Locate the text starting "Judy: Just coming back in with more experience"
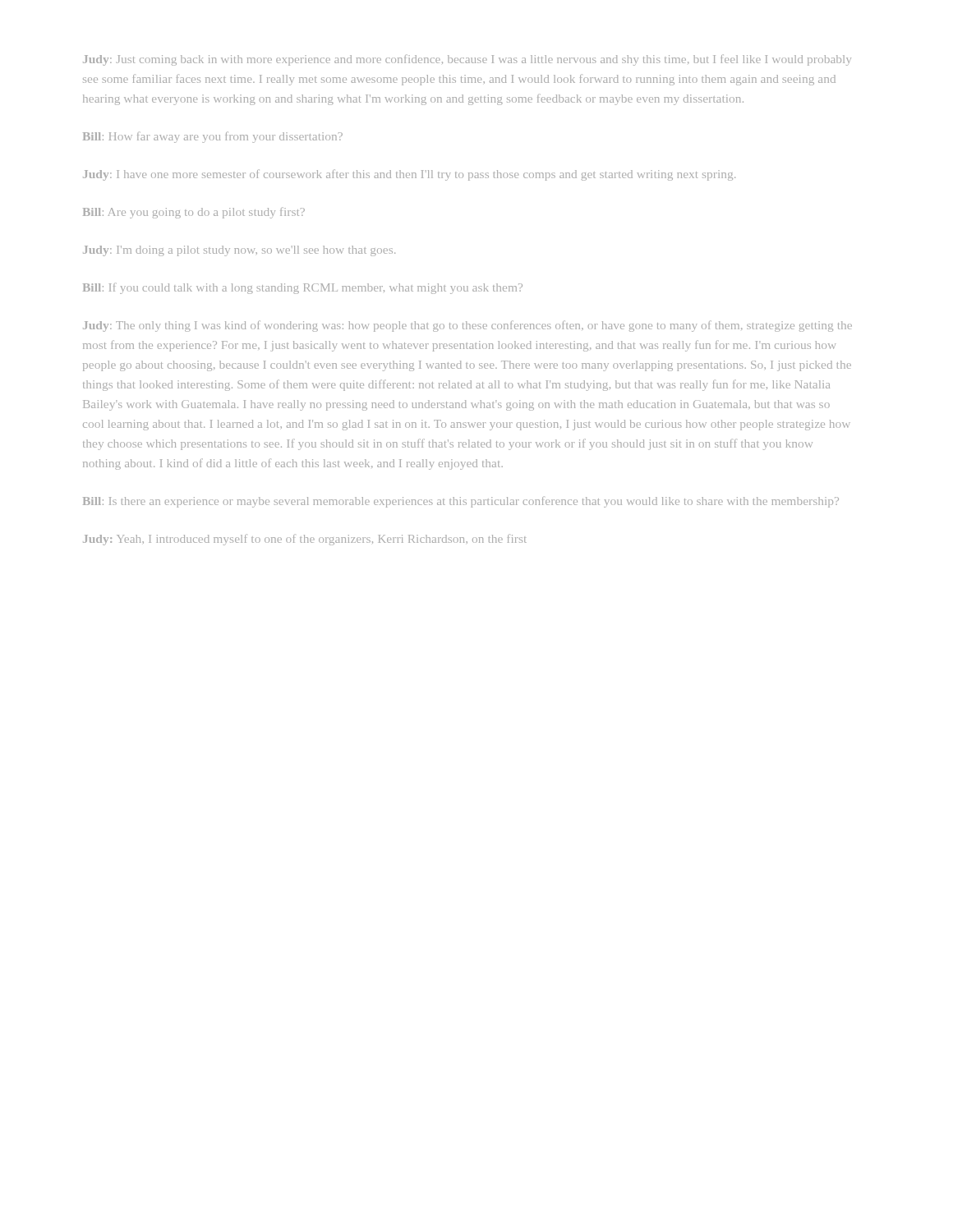 pyautogui.click(x=467, y=78)
